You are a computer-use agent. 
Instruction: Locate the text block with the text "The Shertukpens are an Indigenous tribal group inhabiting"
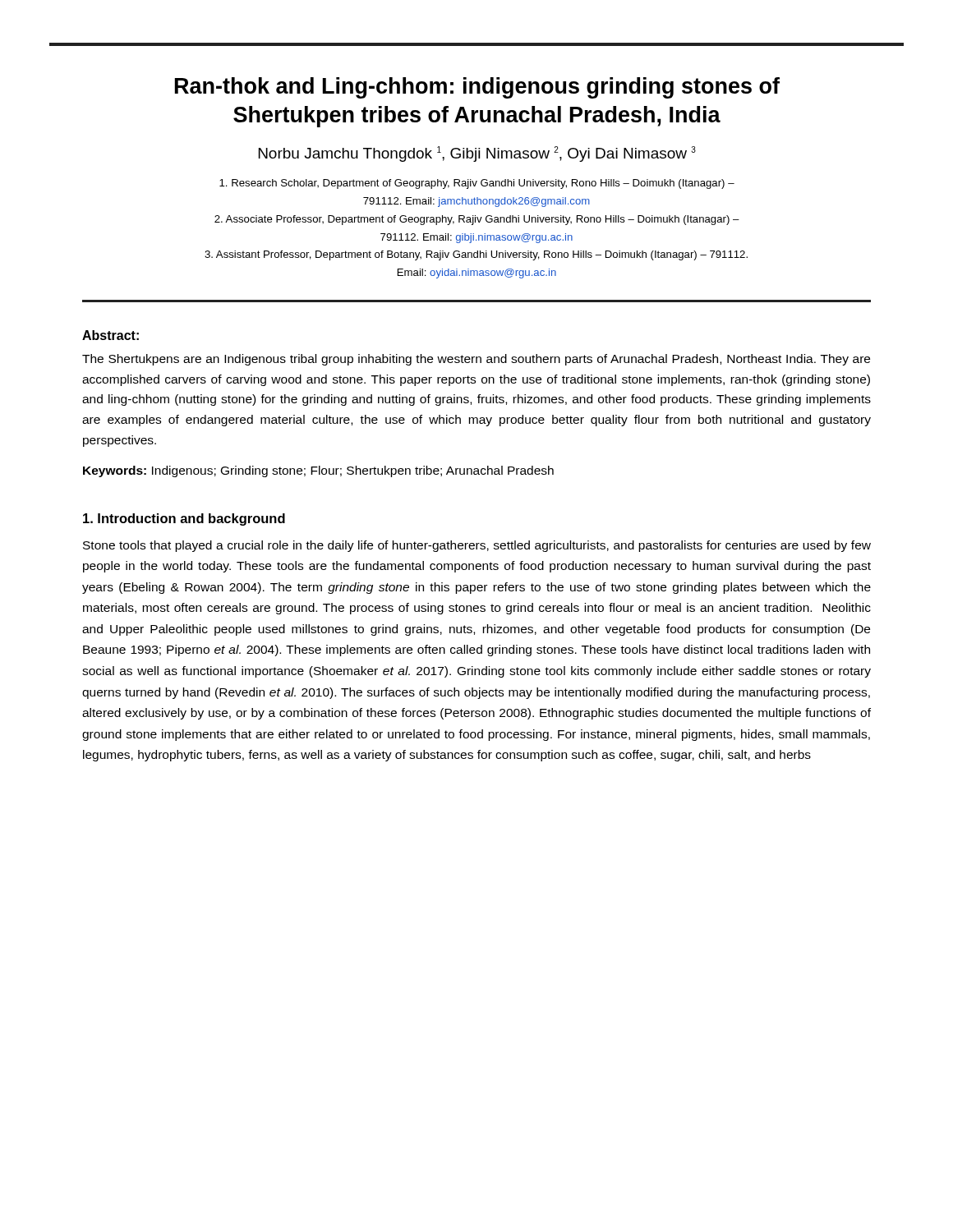pyautogui.click(x=476, y=399)
